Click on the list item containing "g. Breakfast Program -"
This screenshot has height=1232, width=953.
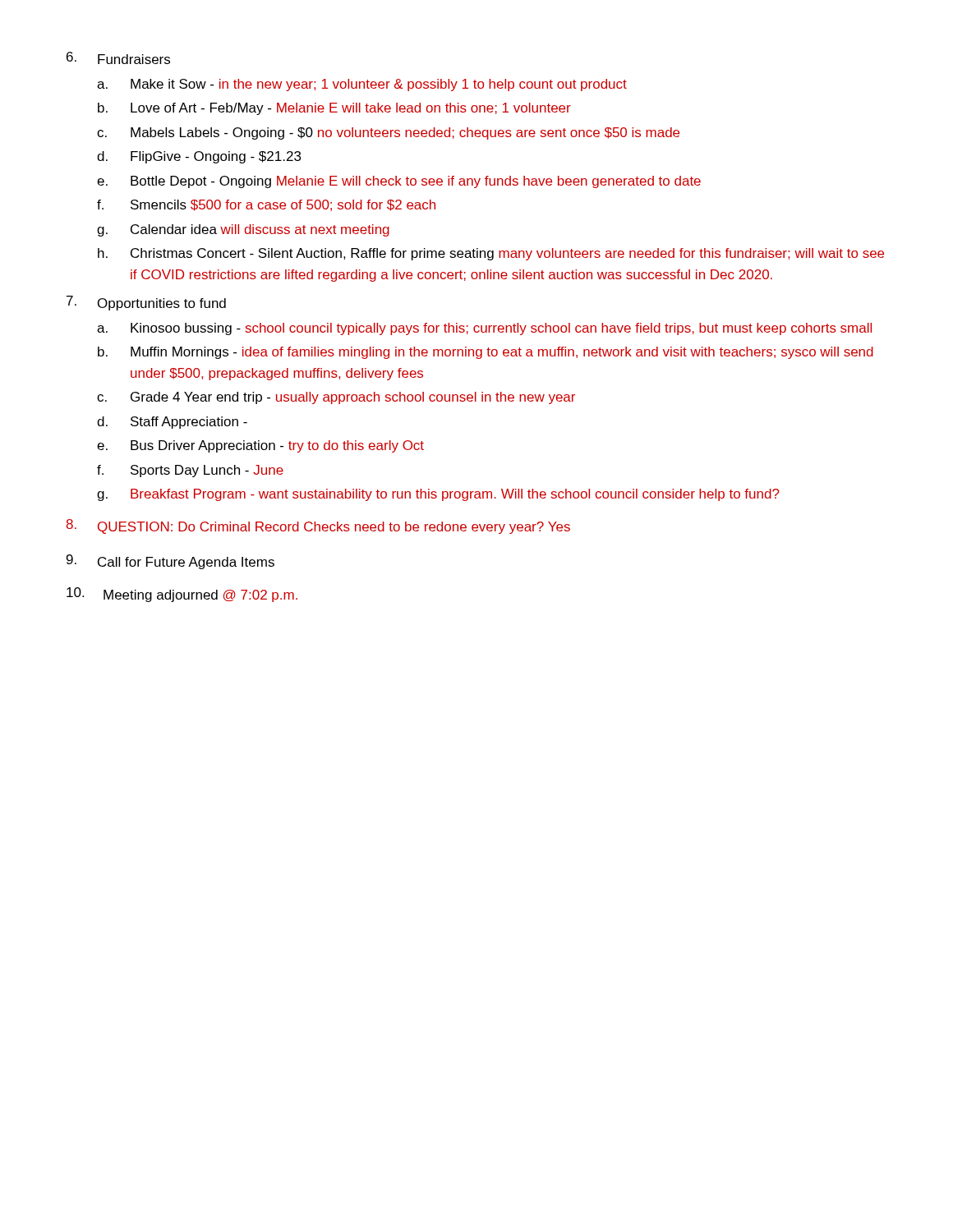click(x=492, y=494)
